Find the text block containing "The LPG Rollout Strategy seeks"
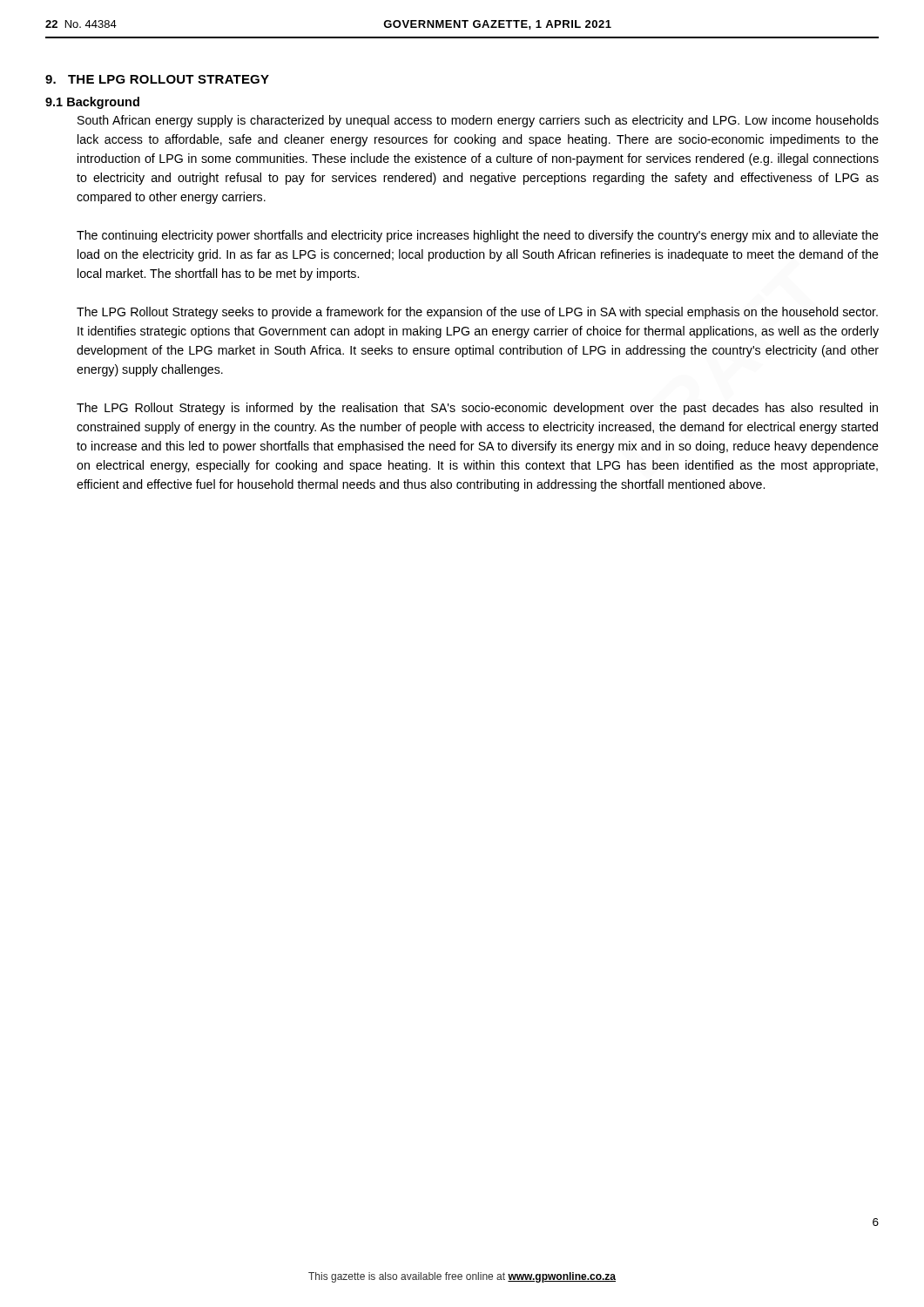Screen dimensions: 1307x924 tap(478, 341)
